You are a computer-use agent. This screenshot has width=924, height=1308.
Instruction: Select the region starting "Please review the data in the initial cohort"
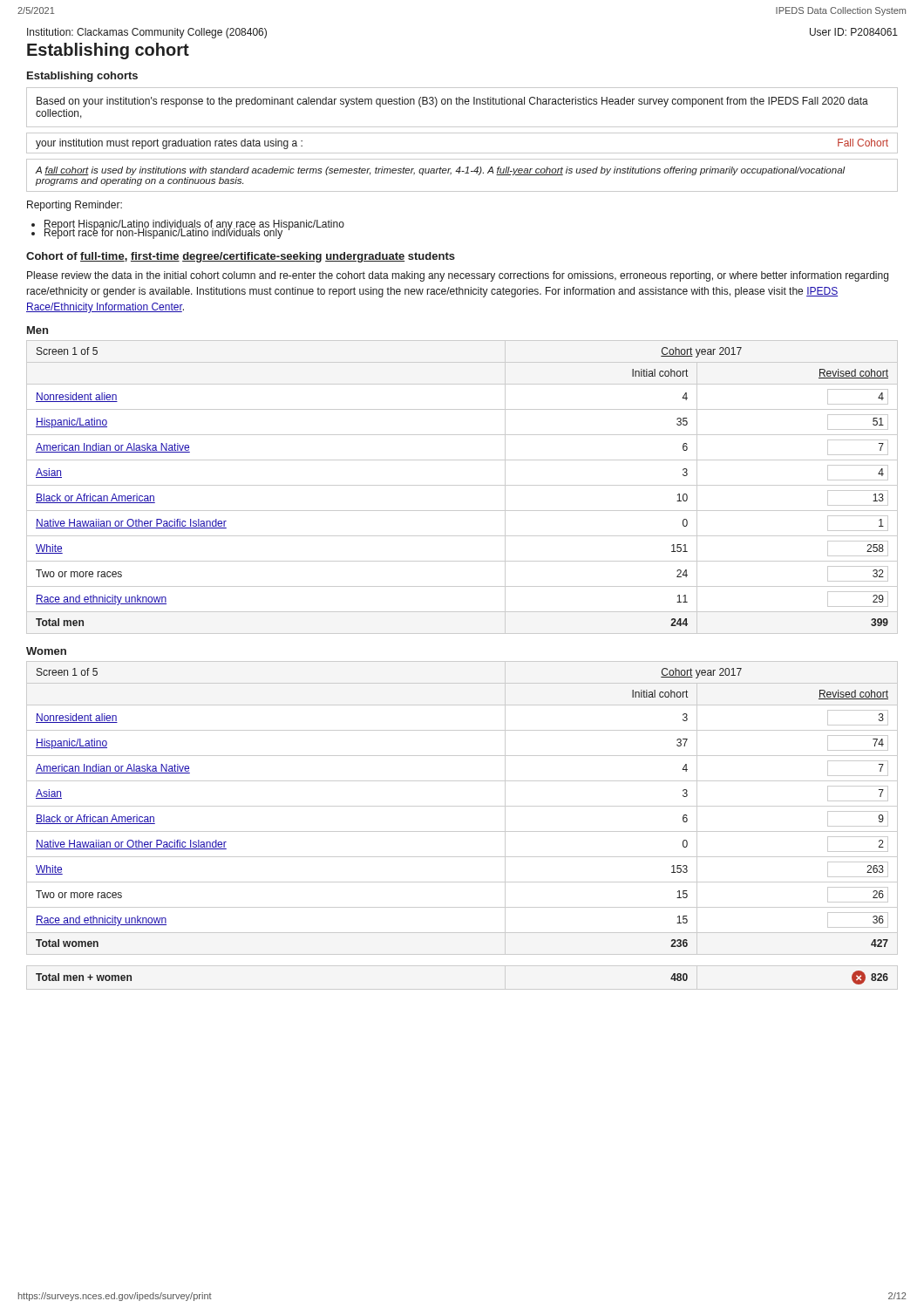click(458, 291)
